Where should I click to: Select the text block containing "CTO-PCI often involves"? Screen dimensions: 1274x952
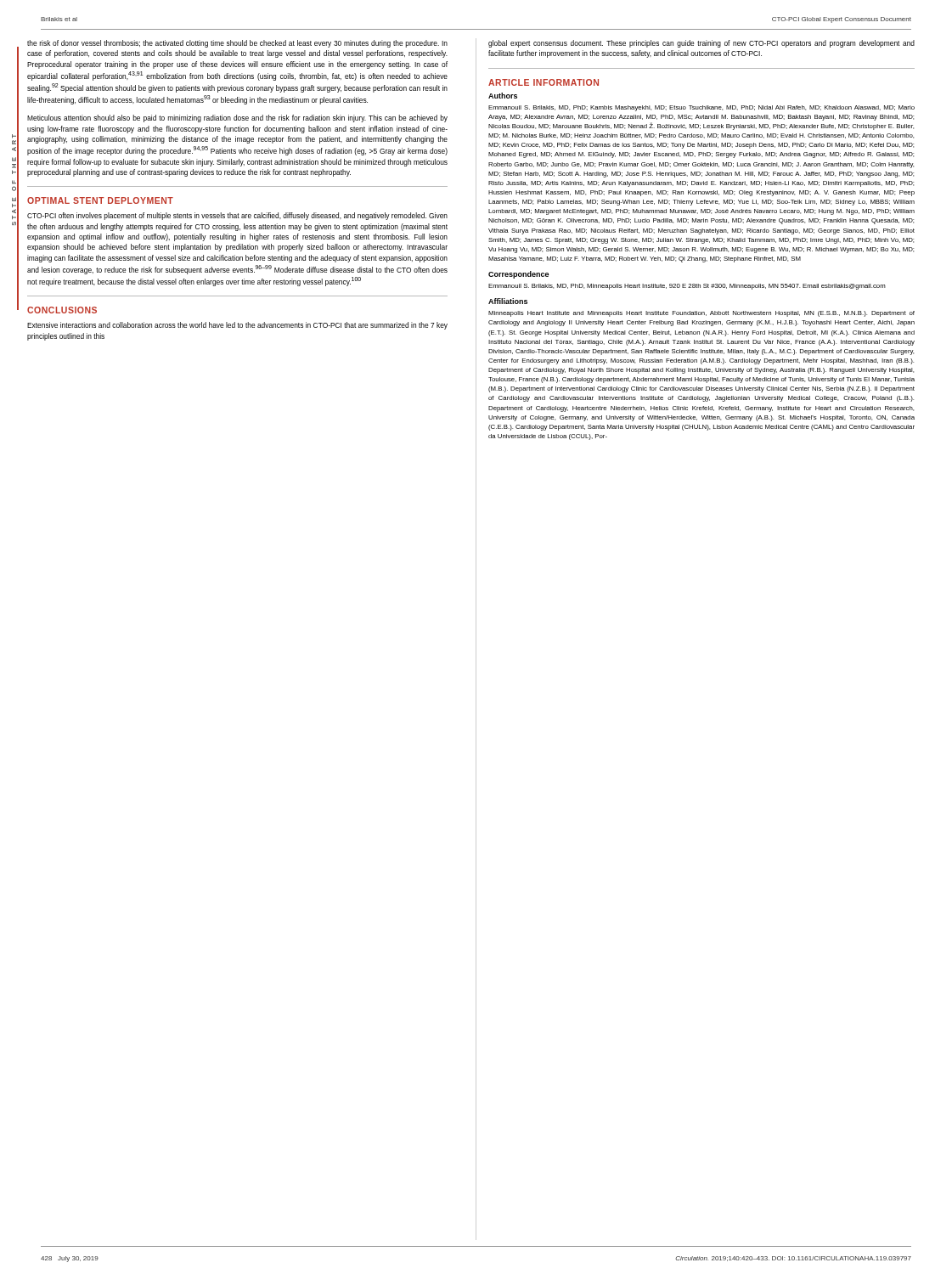(237, 249)
